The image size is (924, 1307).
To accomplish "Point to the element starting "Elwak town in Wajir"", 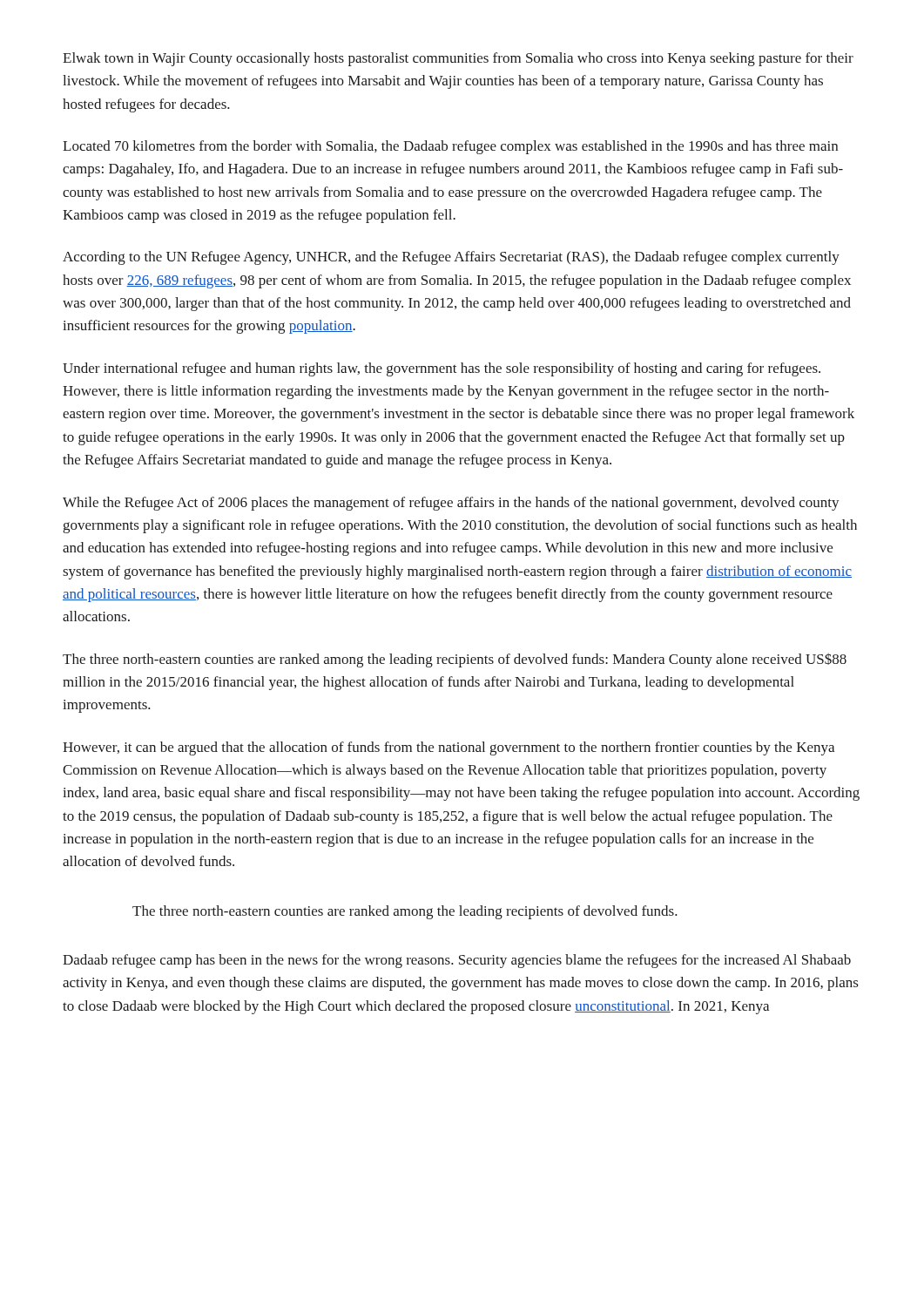I will tap(458, 81).
